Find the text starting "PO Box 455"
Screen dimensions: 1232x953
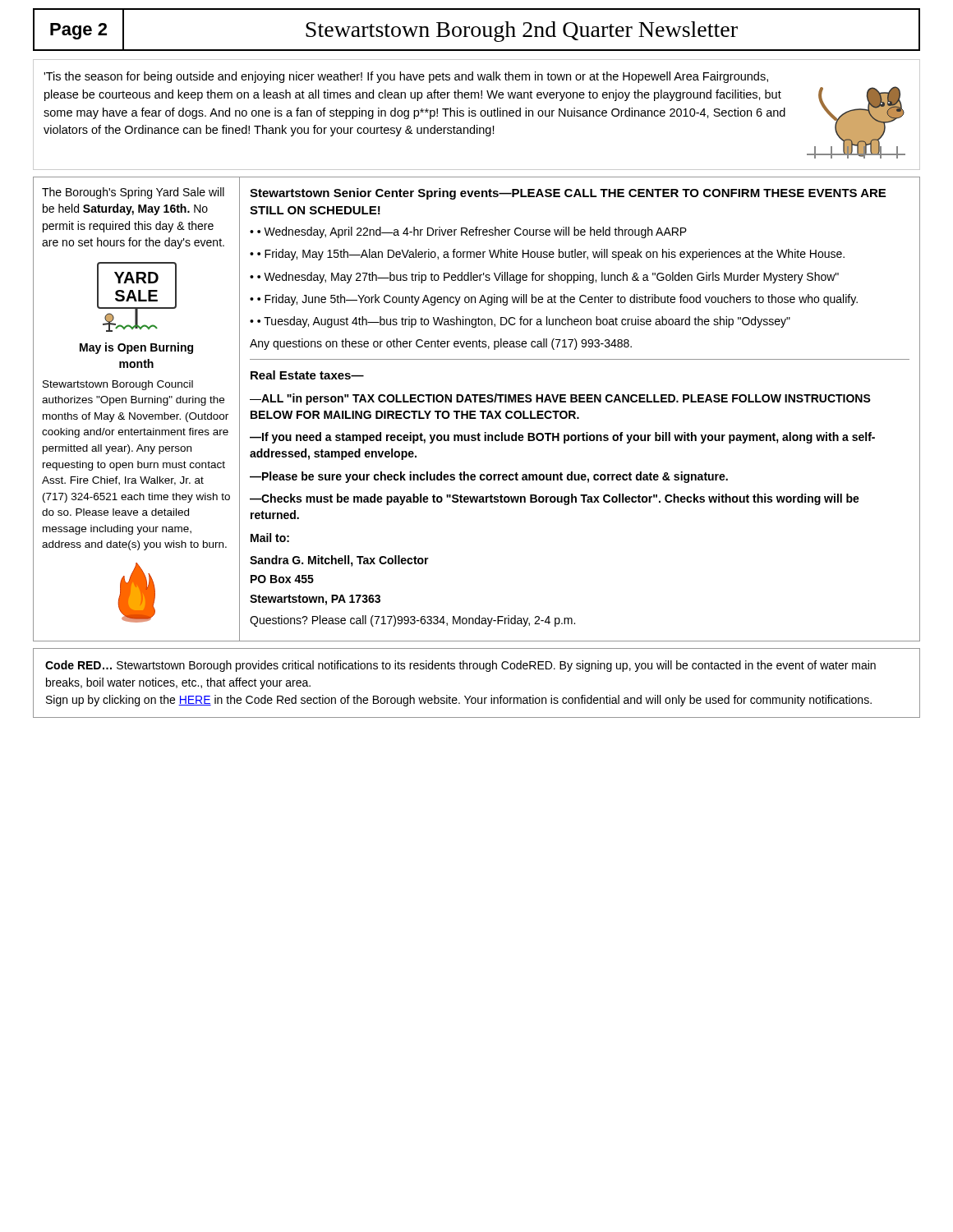pos(282,579)
